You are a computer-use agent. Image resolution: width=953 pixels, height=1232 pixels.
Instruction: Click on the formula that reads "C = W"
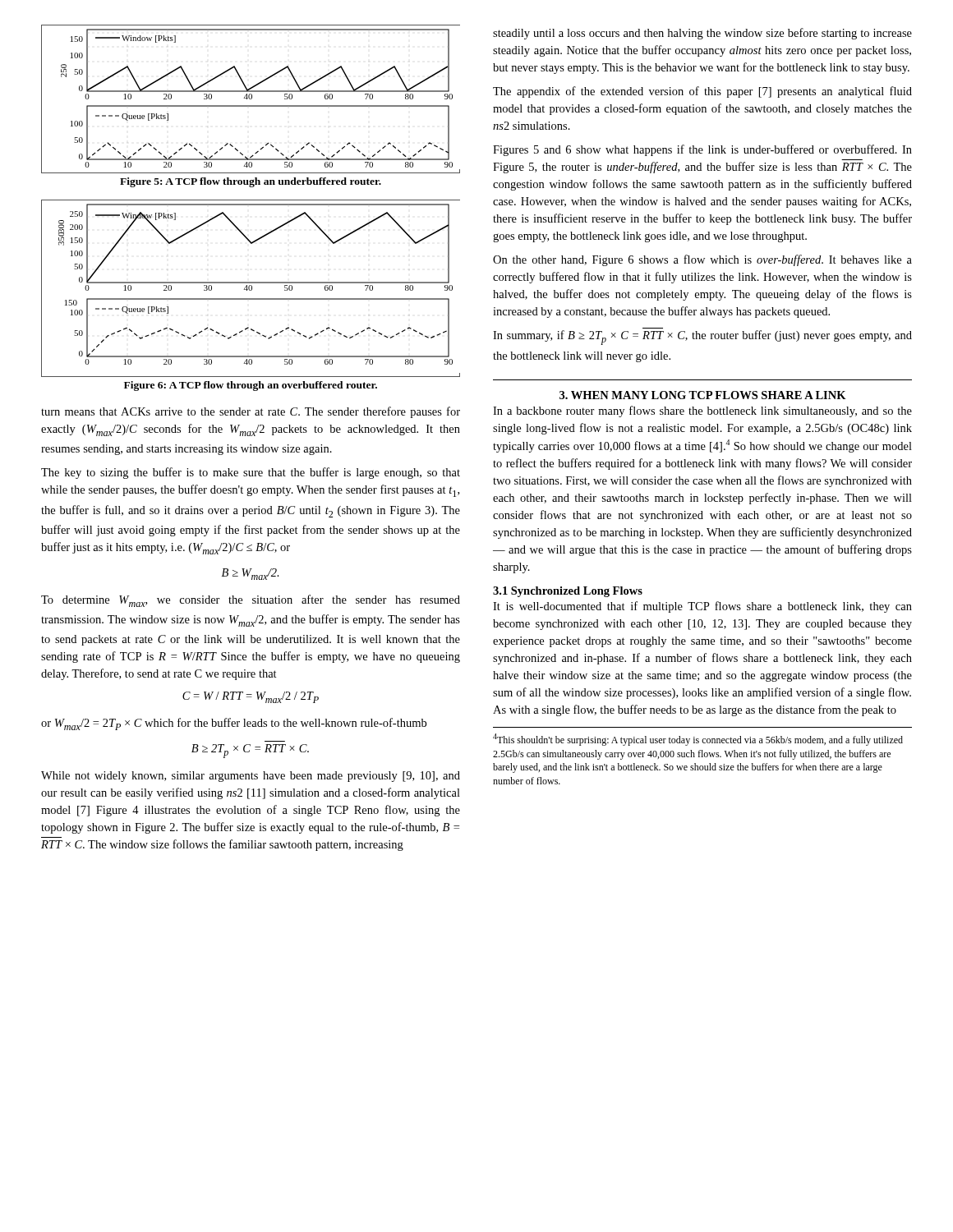[251, 698]
